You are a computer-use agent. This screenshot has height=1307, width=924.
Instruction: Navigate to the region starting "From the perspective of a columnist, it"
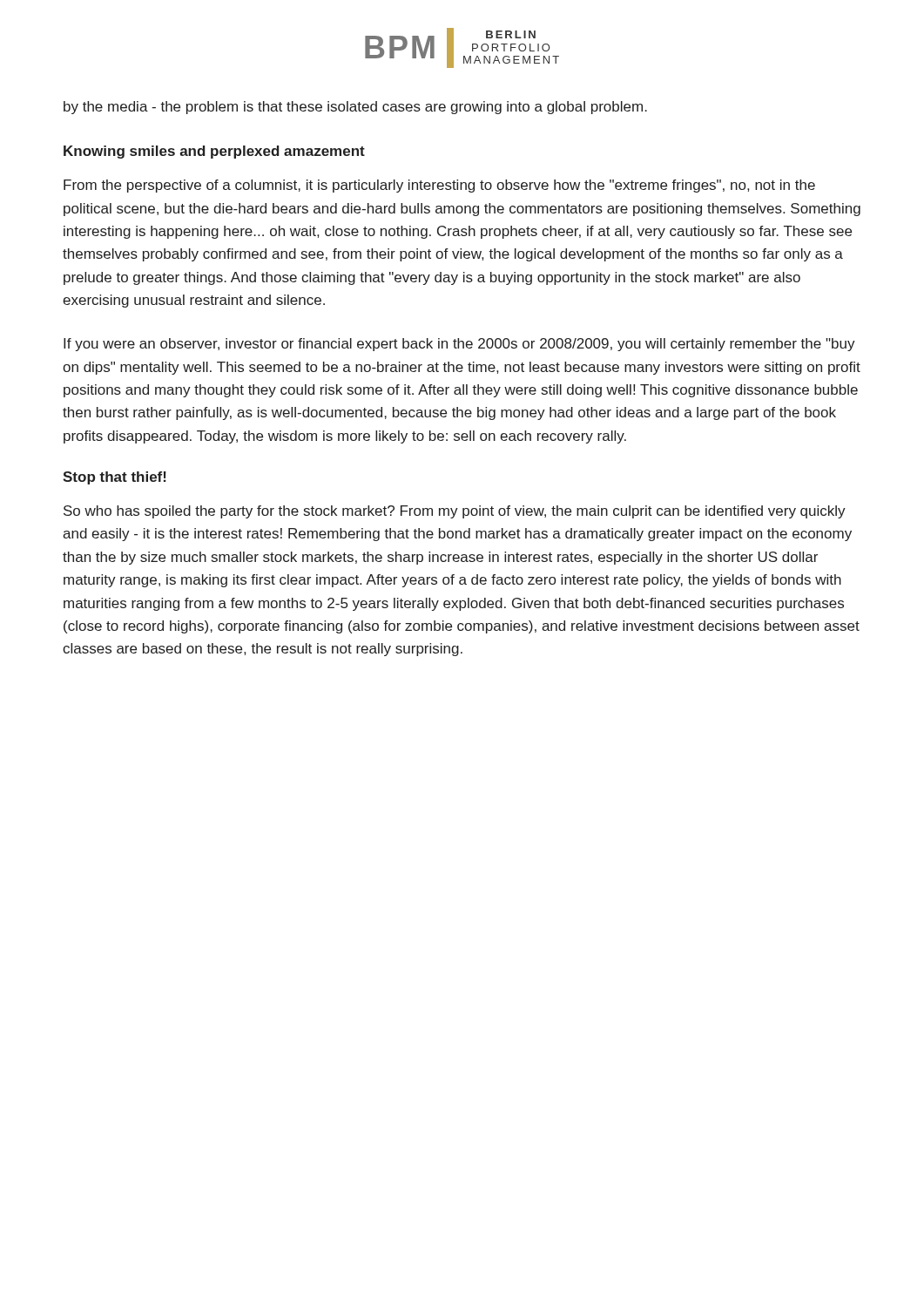tap(462, 243)
